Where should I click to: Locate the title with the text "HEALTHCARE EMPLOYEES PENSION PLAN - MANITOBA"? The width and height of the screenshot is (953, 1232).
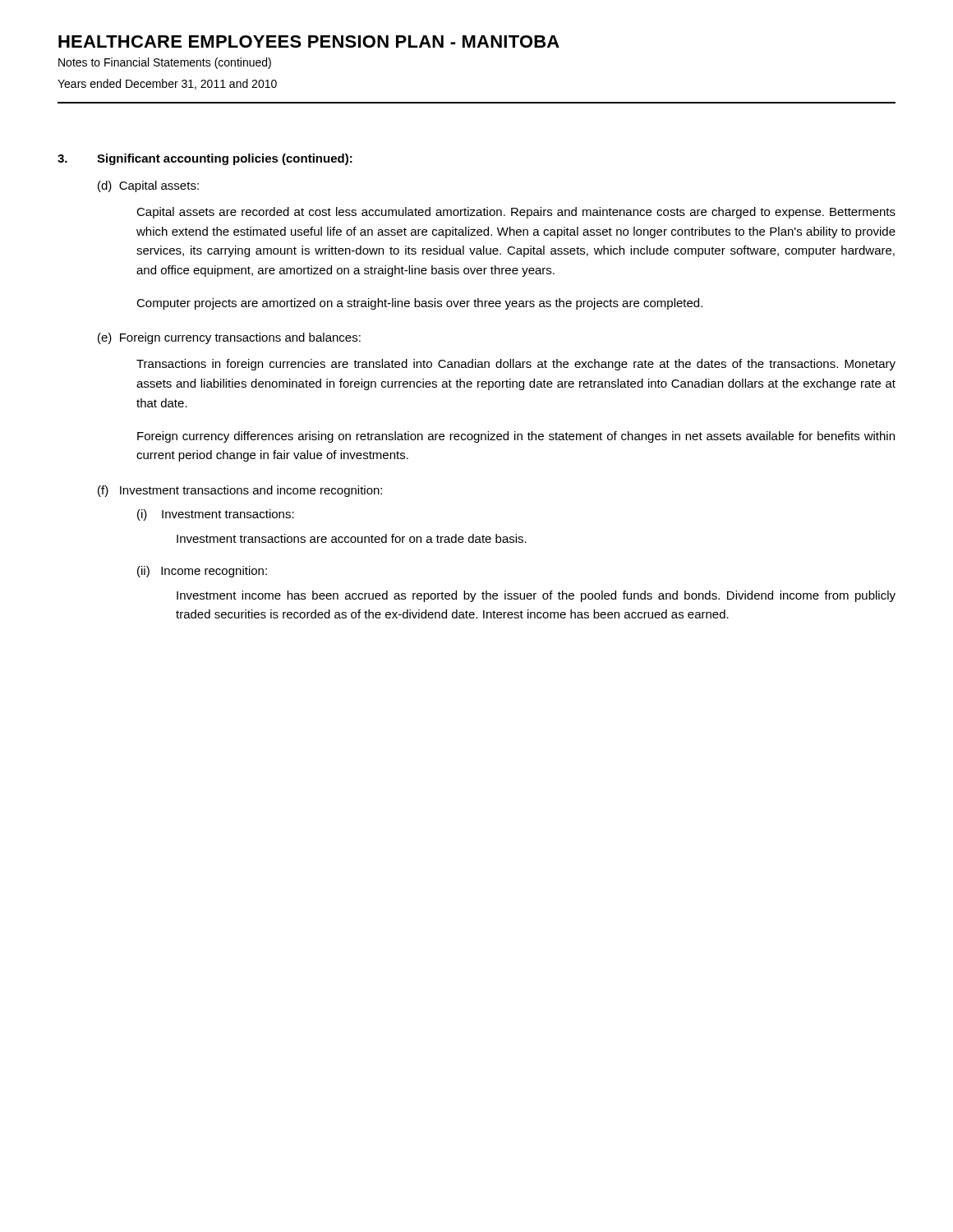click(309, 41)
